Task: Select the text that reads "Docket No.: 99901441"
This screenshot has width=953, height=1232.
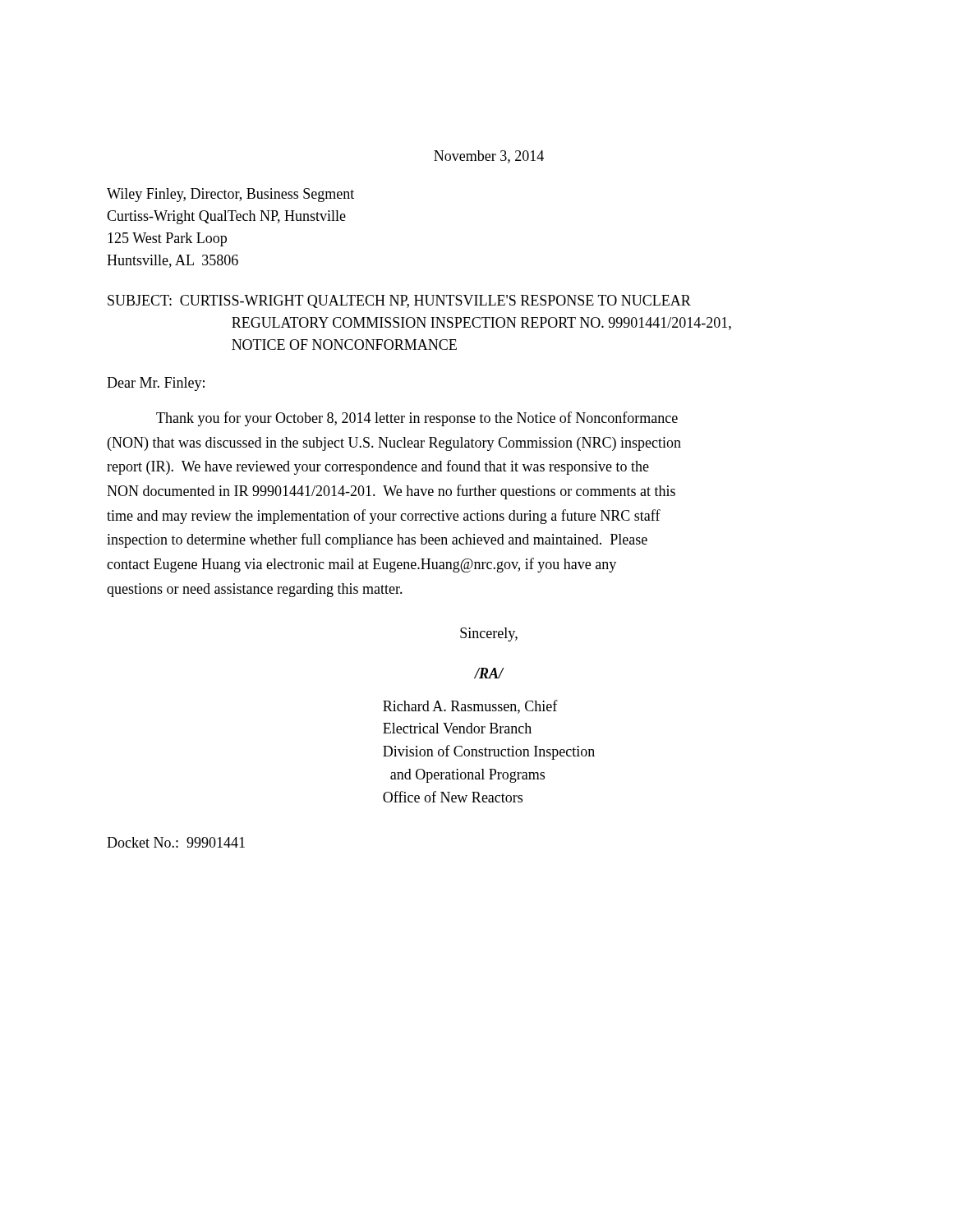Action: (x=176, y=843)
